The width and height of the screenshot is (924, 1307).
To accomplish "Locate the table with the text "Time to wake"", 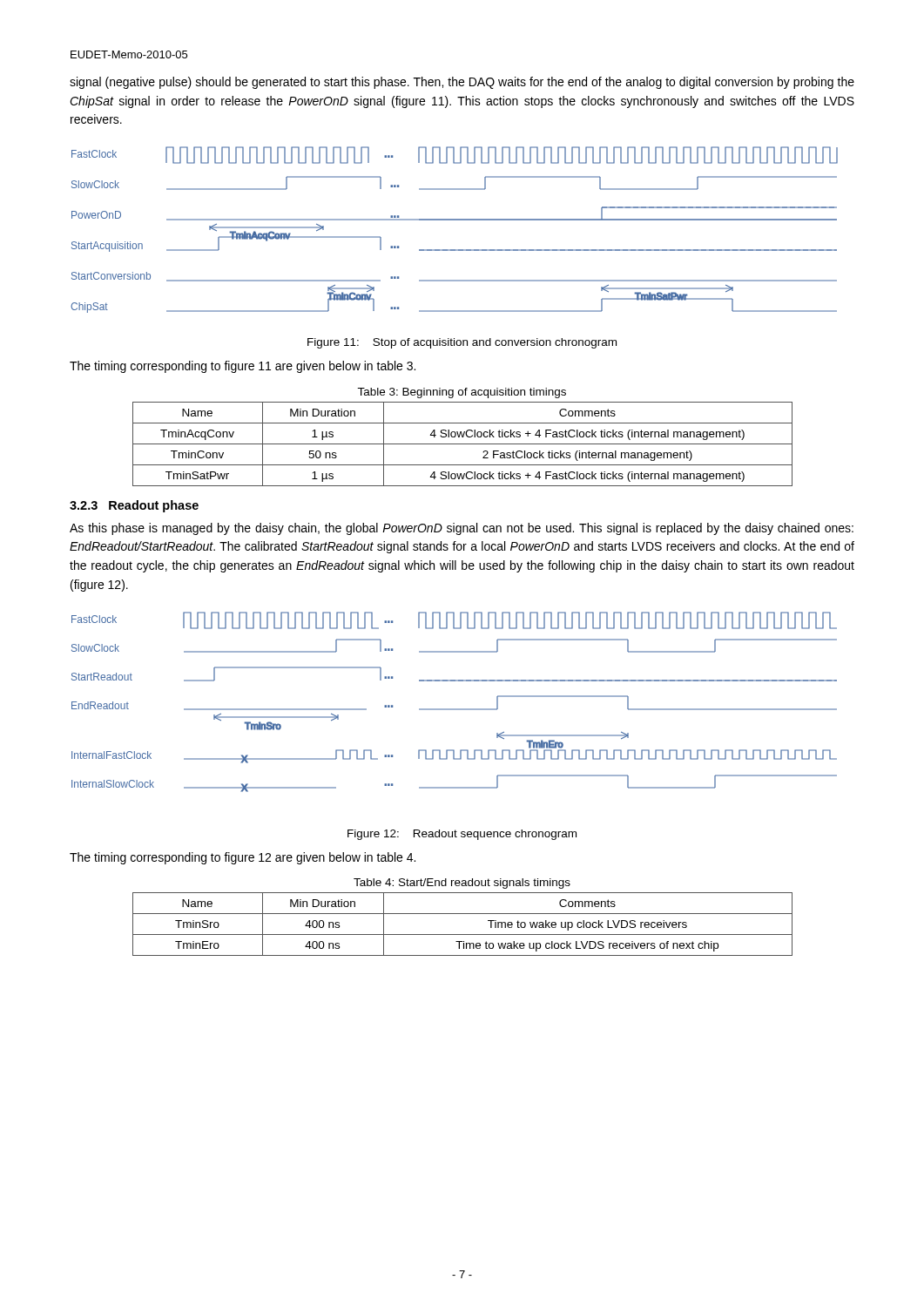I will point(462,924).
